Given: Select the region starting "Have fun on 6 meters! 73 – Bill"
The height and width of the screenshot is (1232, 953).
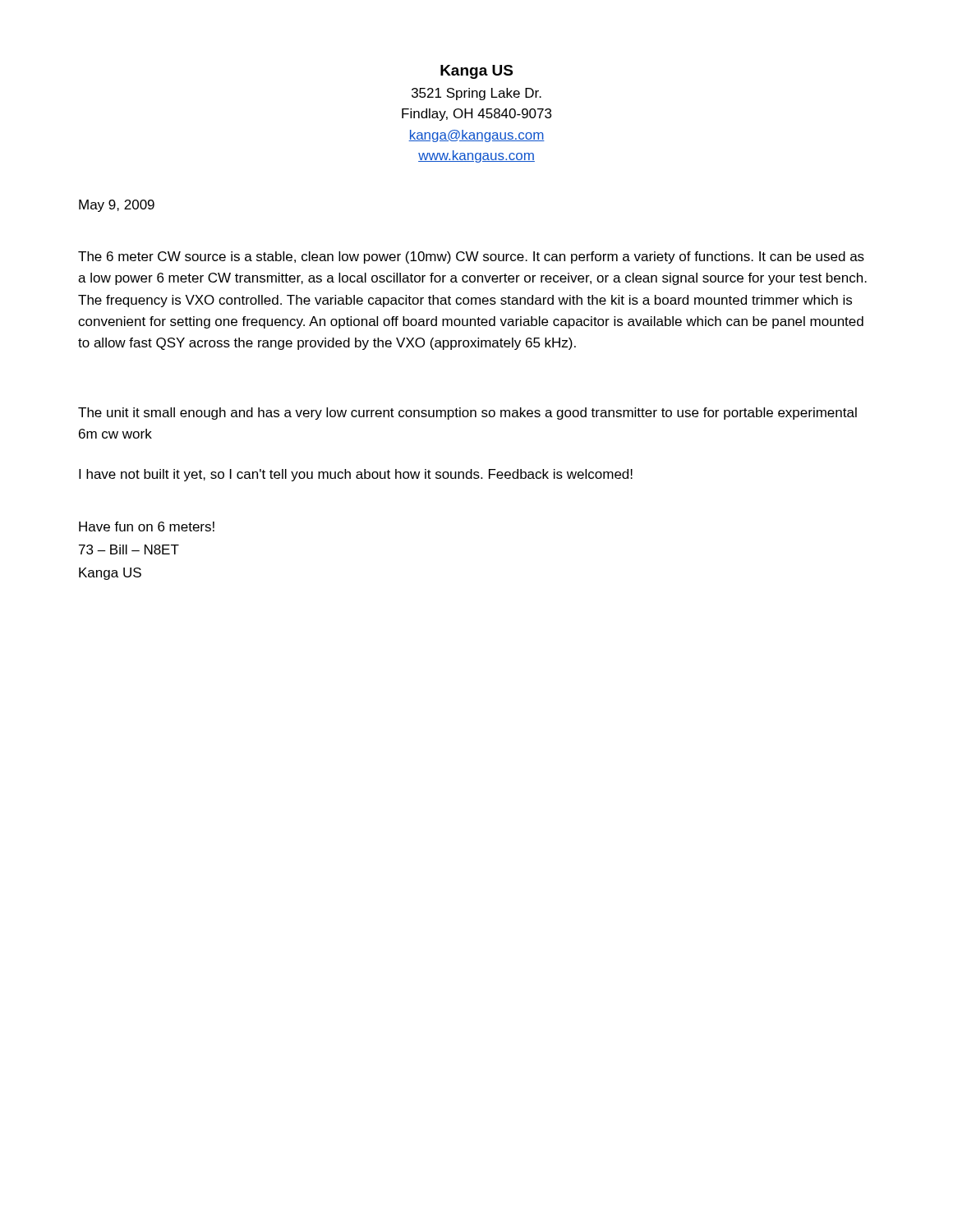Looking at the screenshot, I should click(147, 550).
